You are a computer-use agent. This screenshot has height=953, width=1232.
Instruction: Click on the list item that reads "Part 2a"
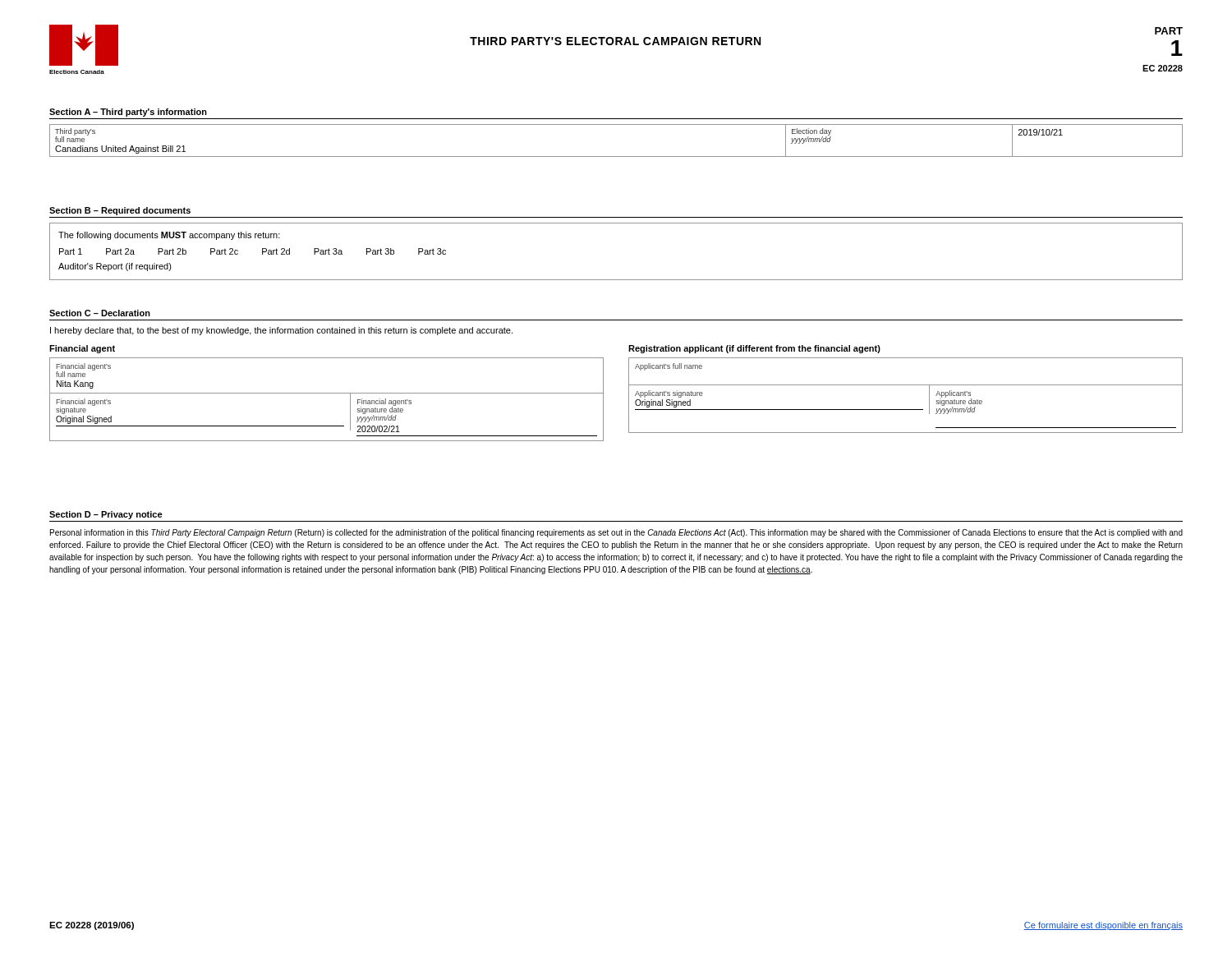pyautogui.click(x=120, y=251)
